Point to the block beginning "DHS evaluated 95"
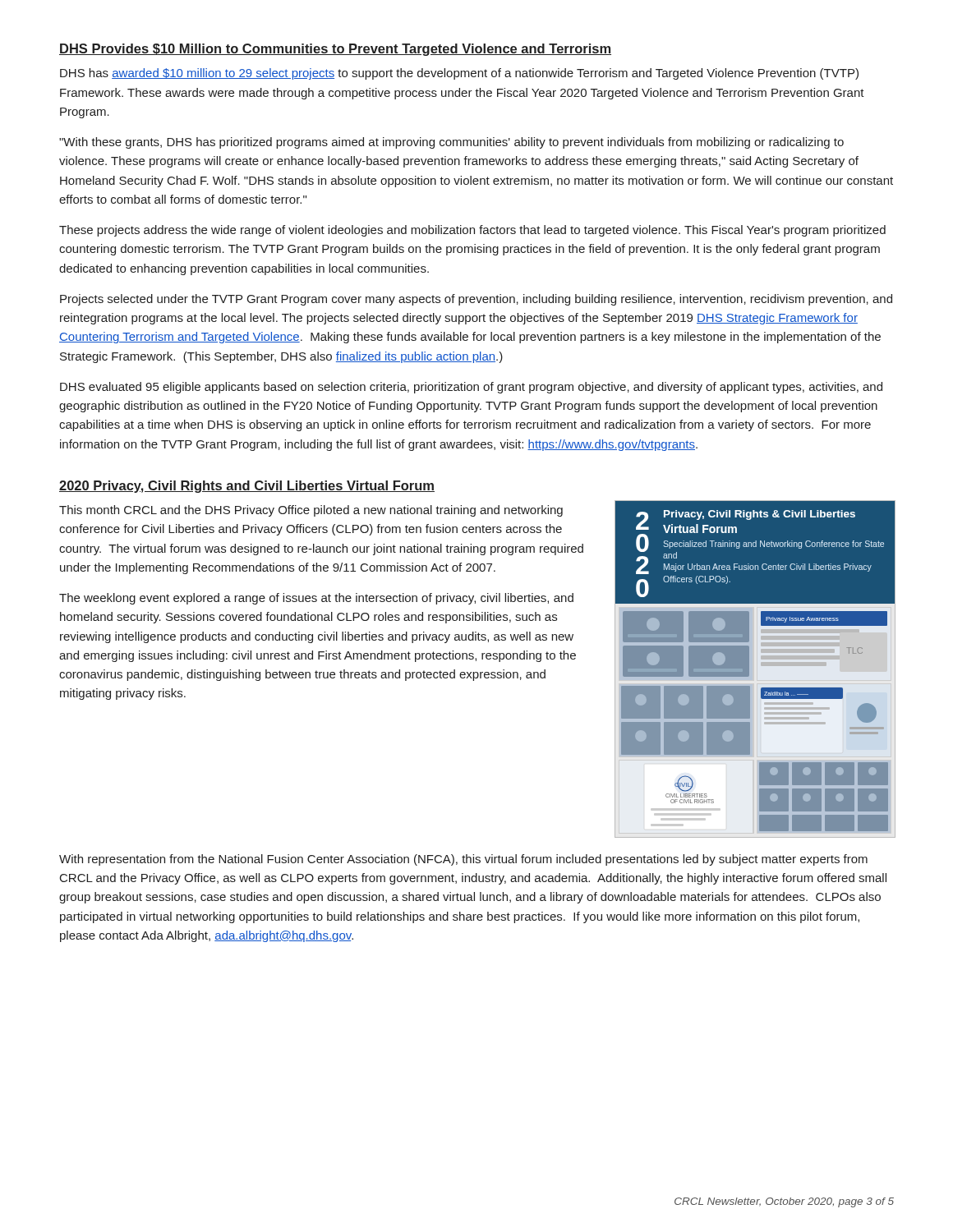The width and height of the screenshot is (953, 1232). [471, 415]
